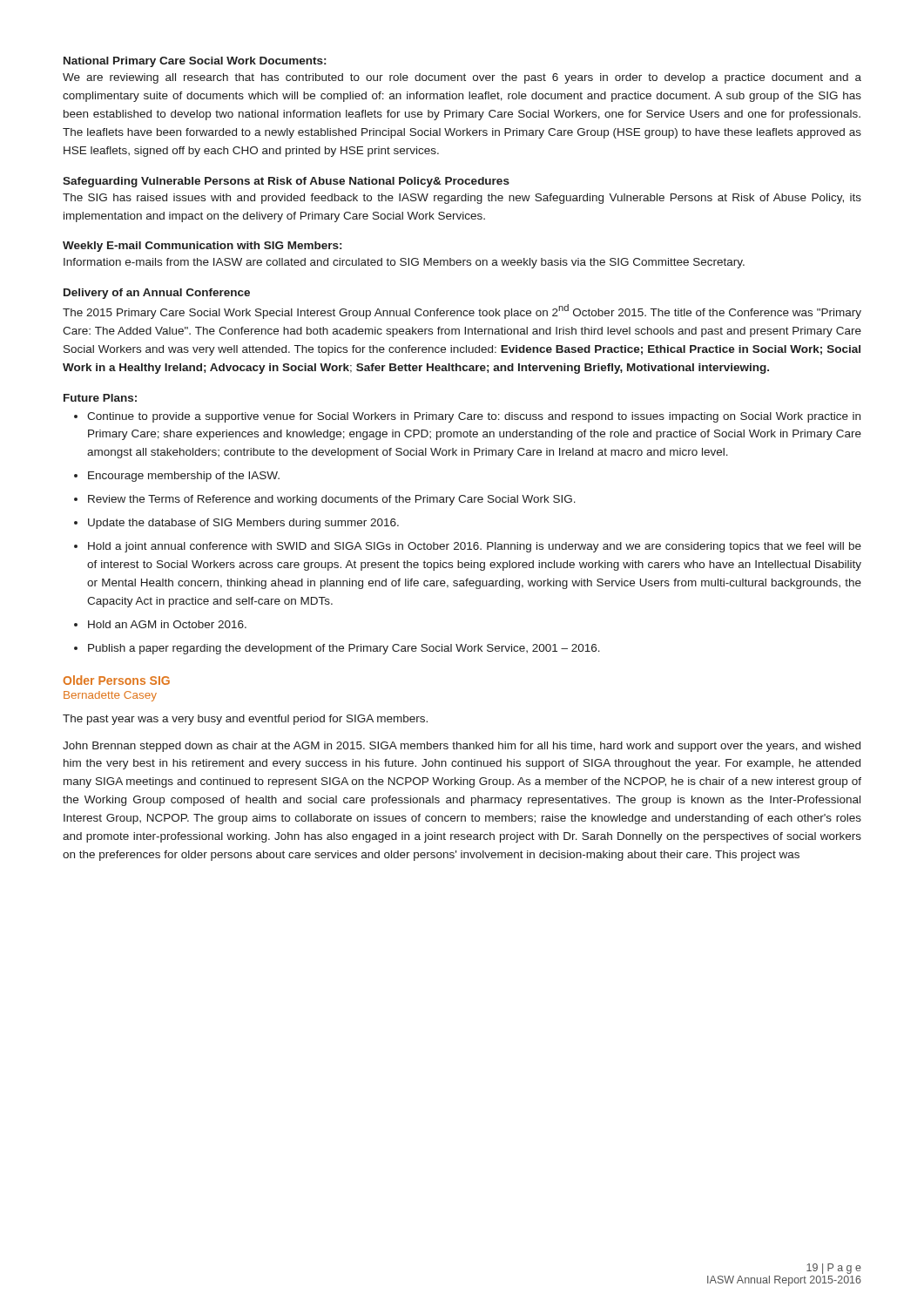Navigate to the block starting "Older Persons SIG"

tap(117, 680)
